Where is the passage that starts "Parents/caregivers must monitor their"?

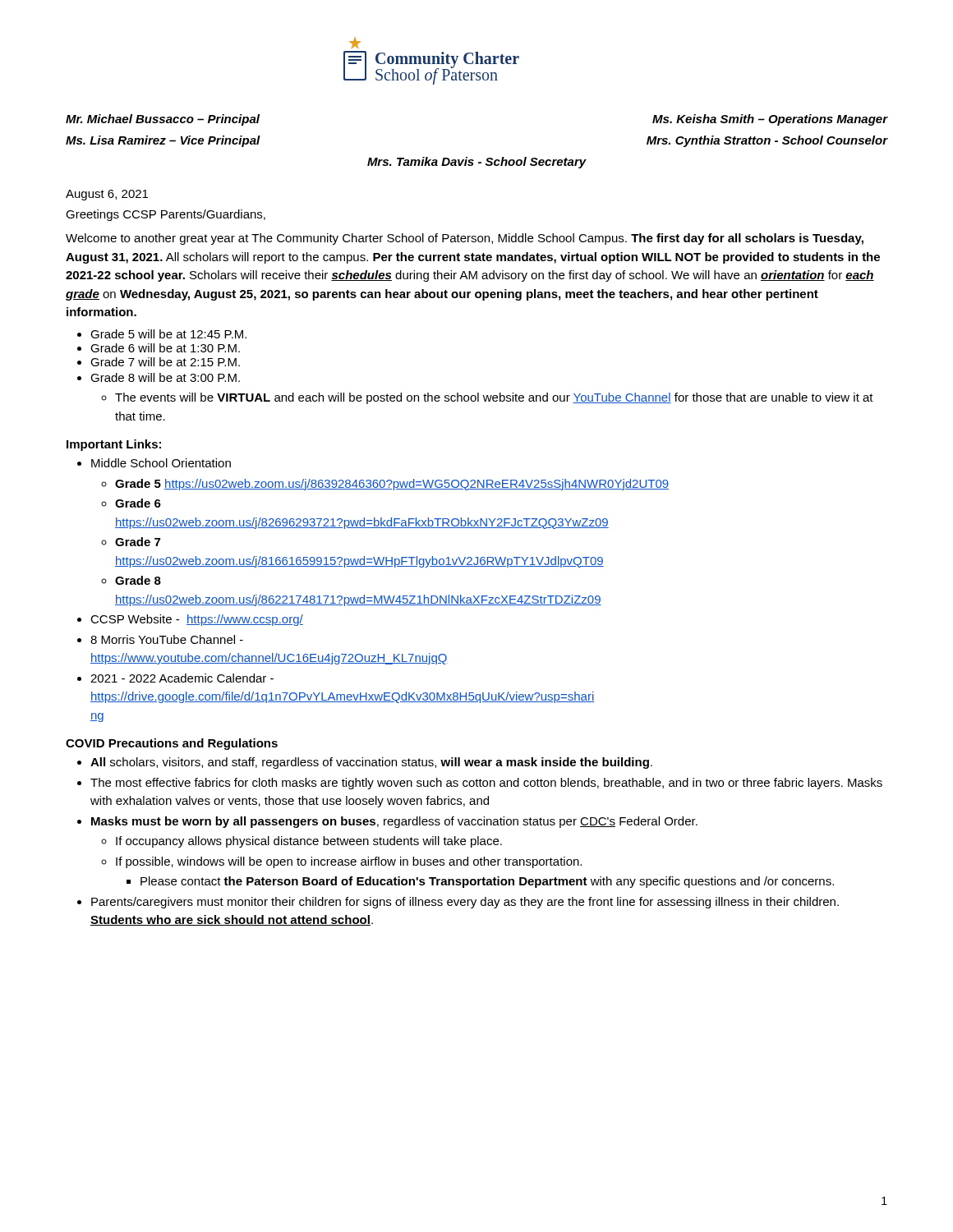tap(465, 910)
